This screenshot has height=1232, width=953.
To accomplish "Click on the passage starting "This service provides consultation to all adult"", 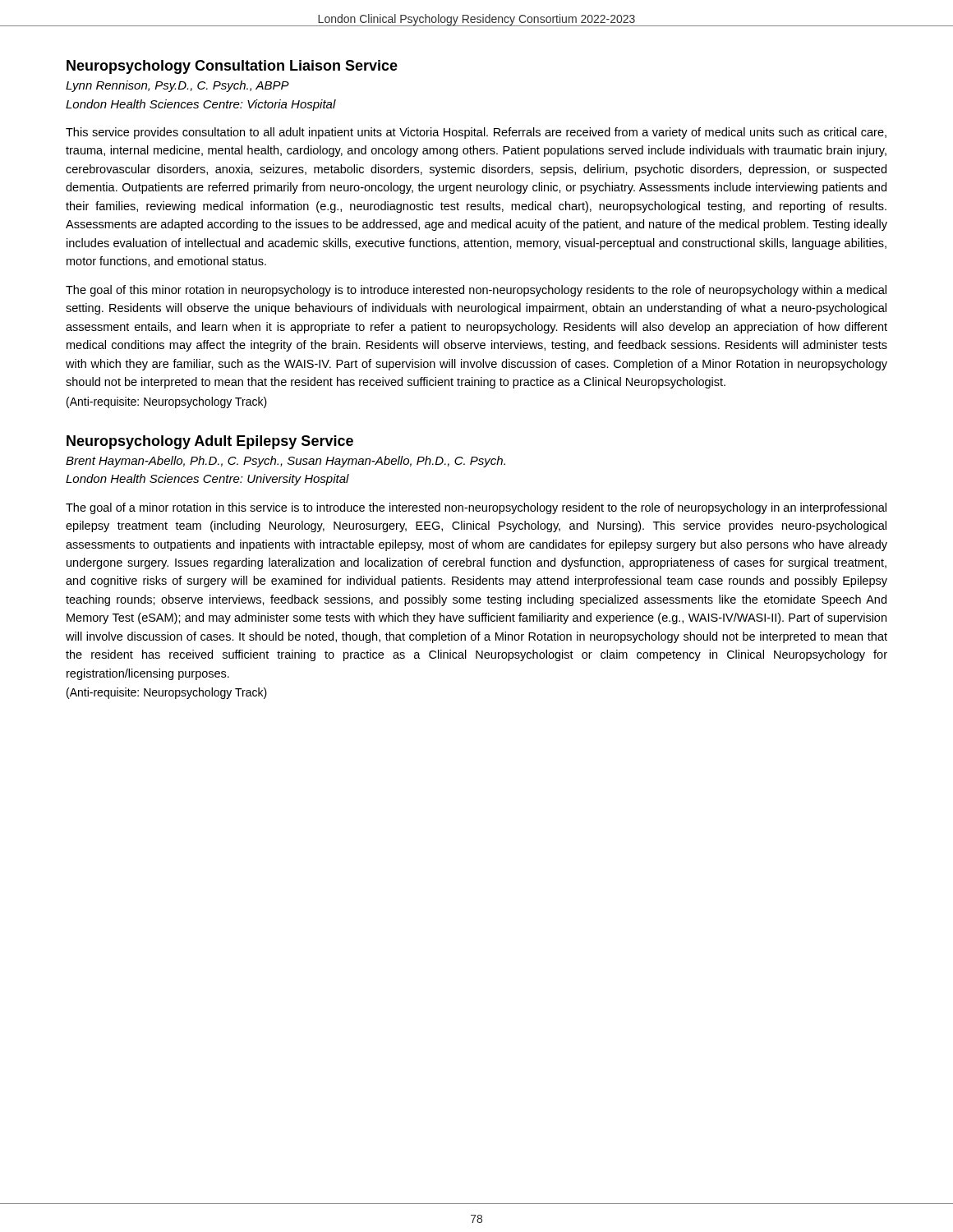I will point(476,197).
